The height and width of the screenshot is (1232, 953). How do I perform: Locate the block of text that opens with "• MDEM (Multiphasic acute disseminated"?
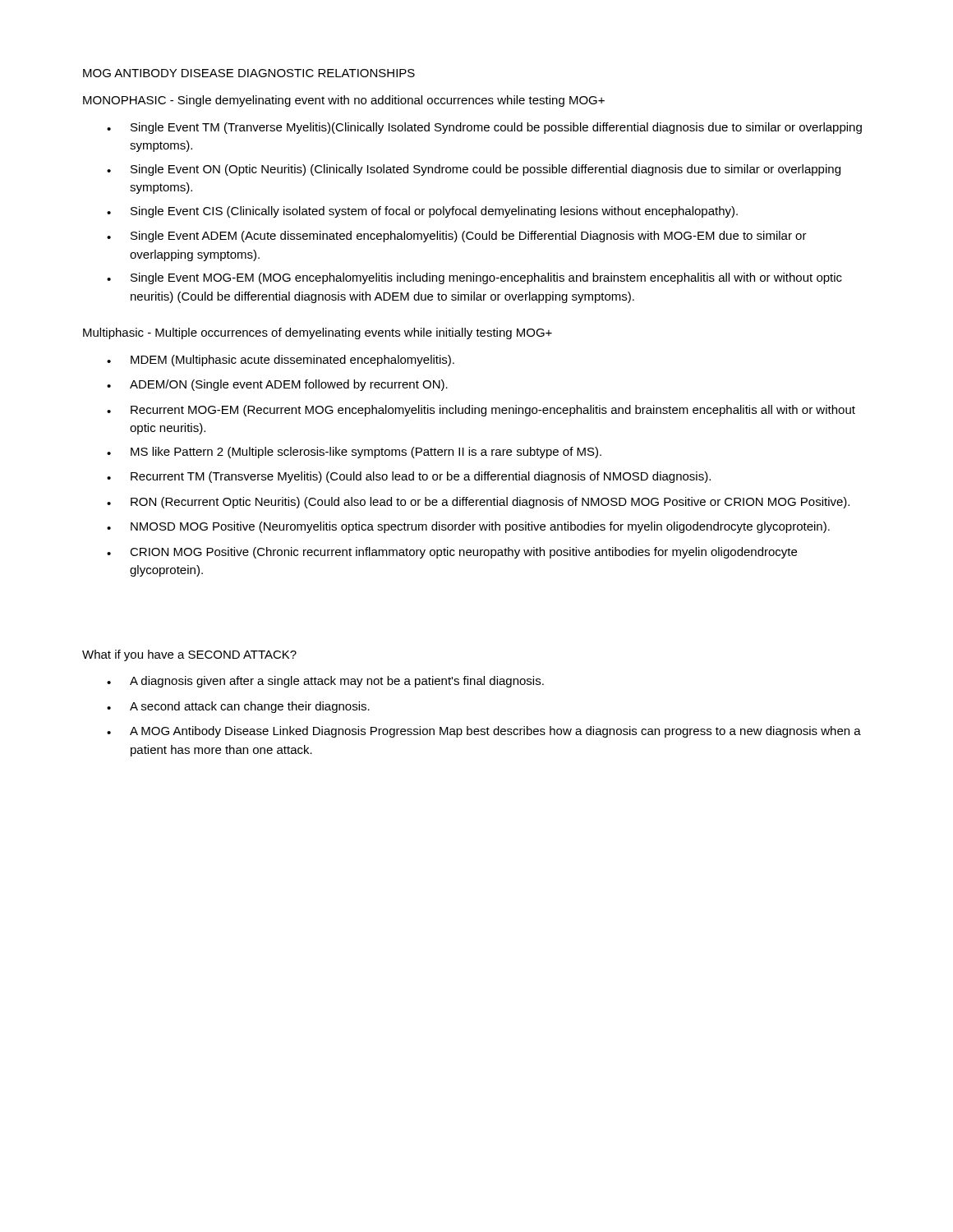coord(281,361)
